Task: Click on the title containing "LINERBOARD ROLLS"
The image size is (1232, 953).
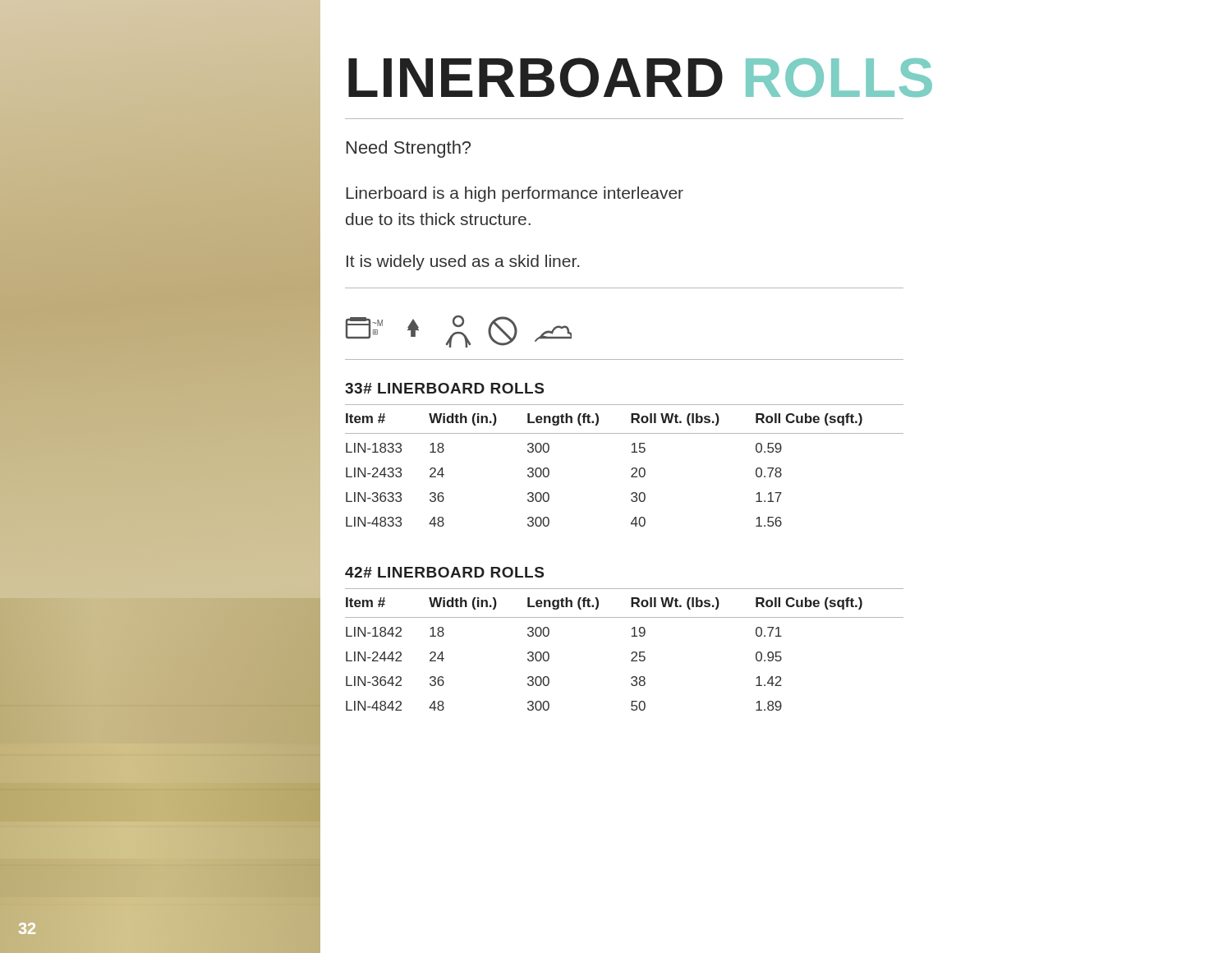Action: click(640, 77)
